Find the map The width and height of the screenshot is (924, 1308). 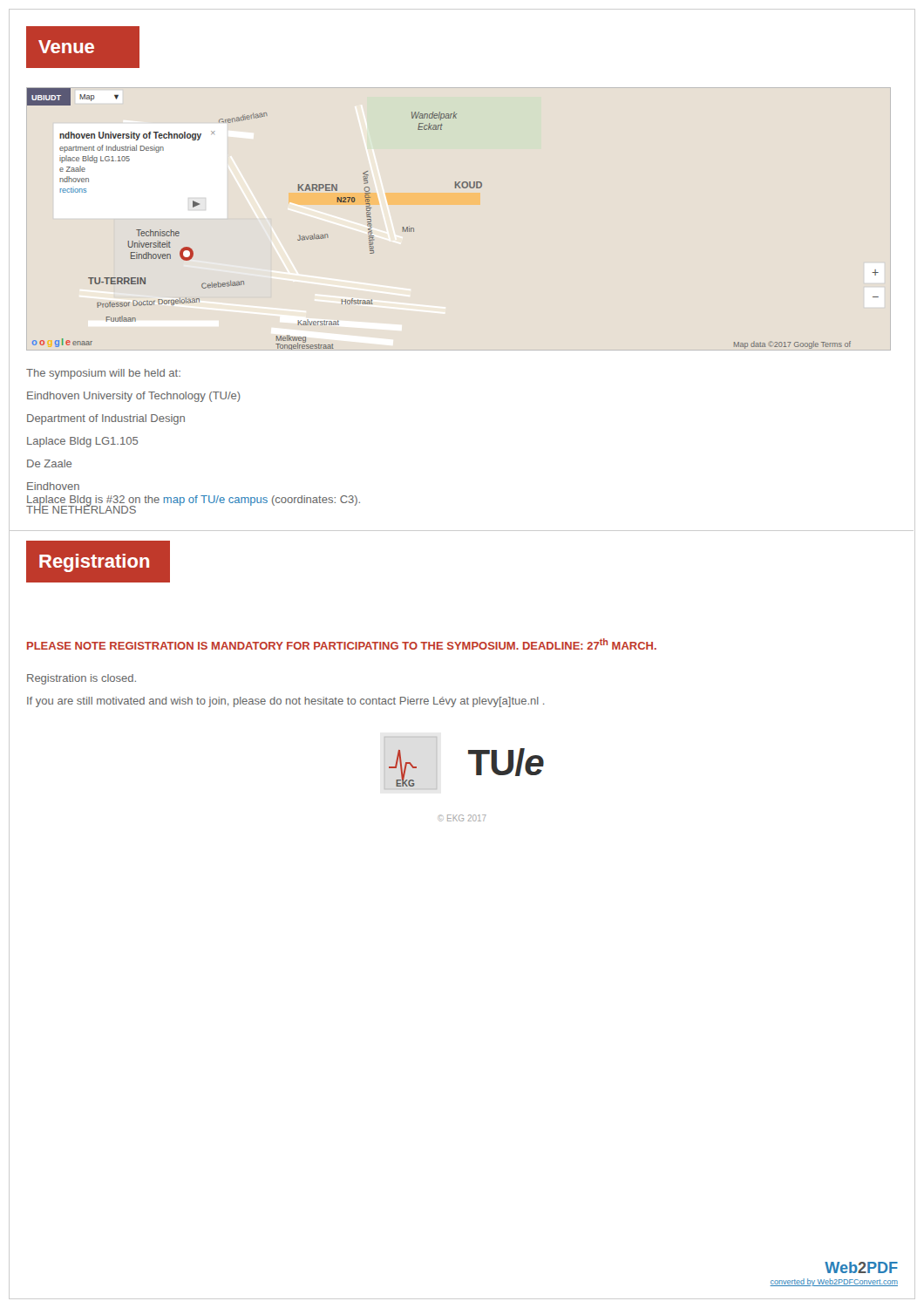459,219
